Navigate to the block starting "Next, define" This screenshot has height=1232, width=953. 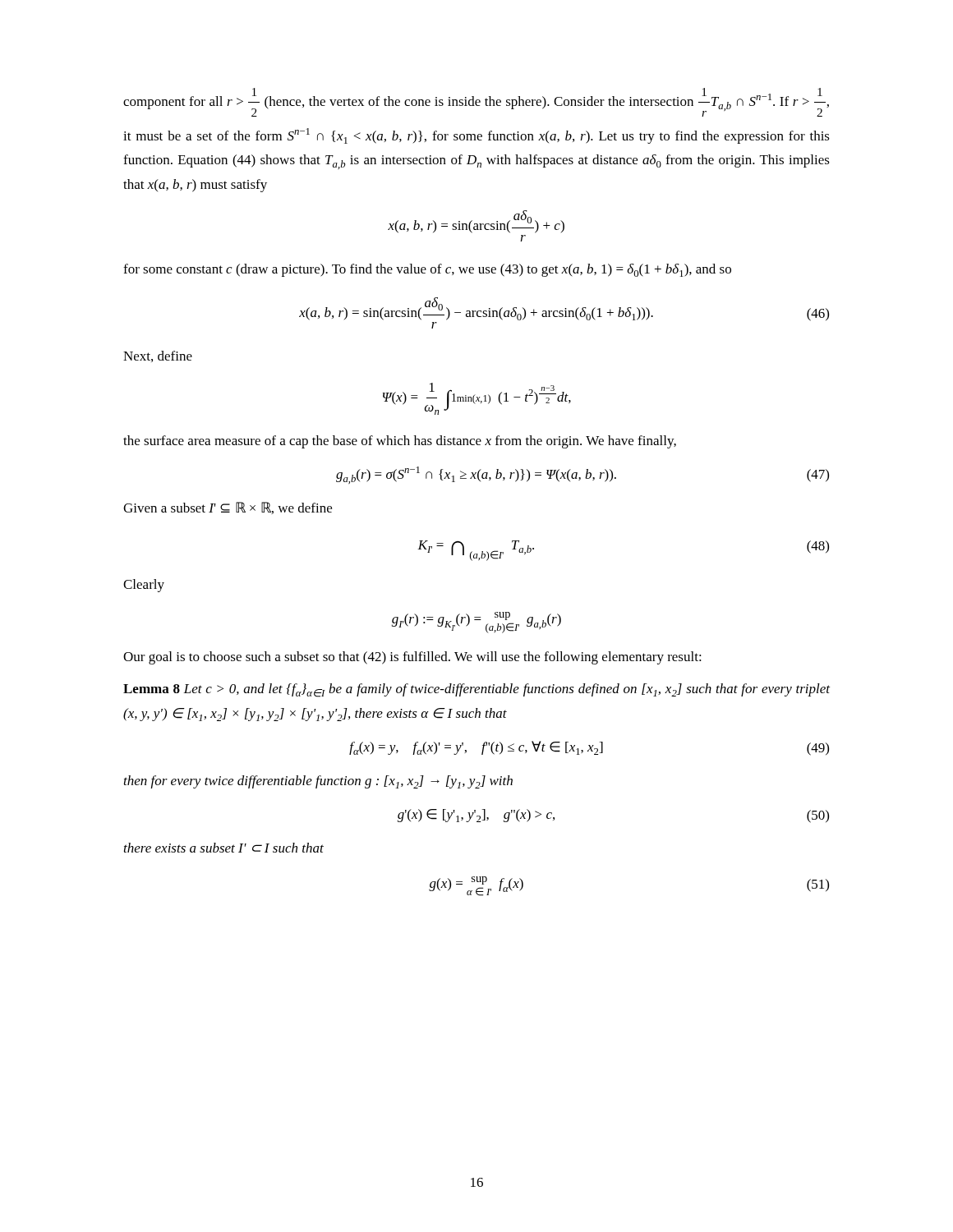pos(158,356)
